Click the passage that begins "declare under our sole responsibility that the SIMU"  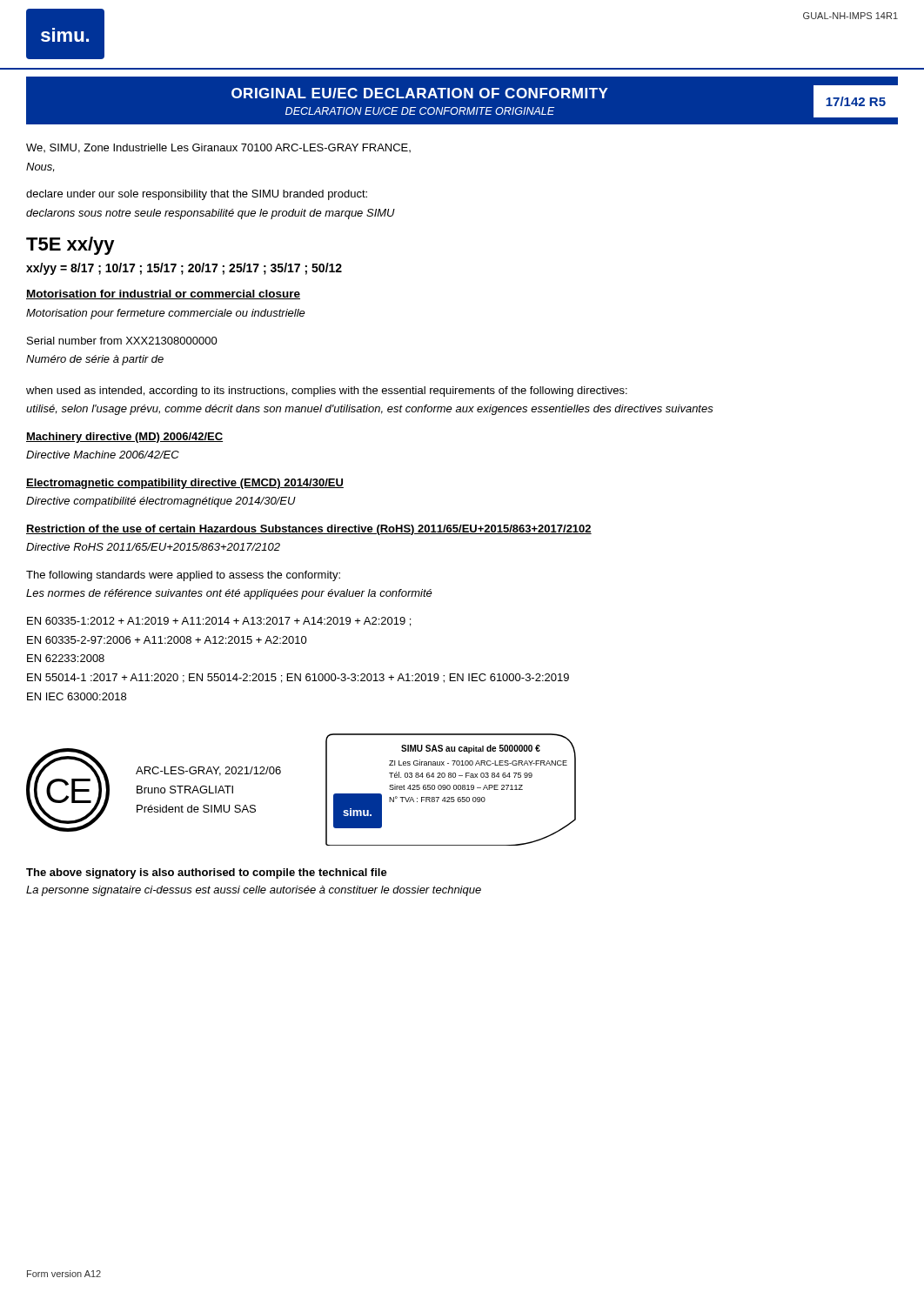pos(197,195)
